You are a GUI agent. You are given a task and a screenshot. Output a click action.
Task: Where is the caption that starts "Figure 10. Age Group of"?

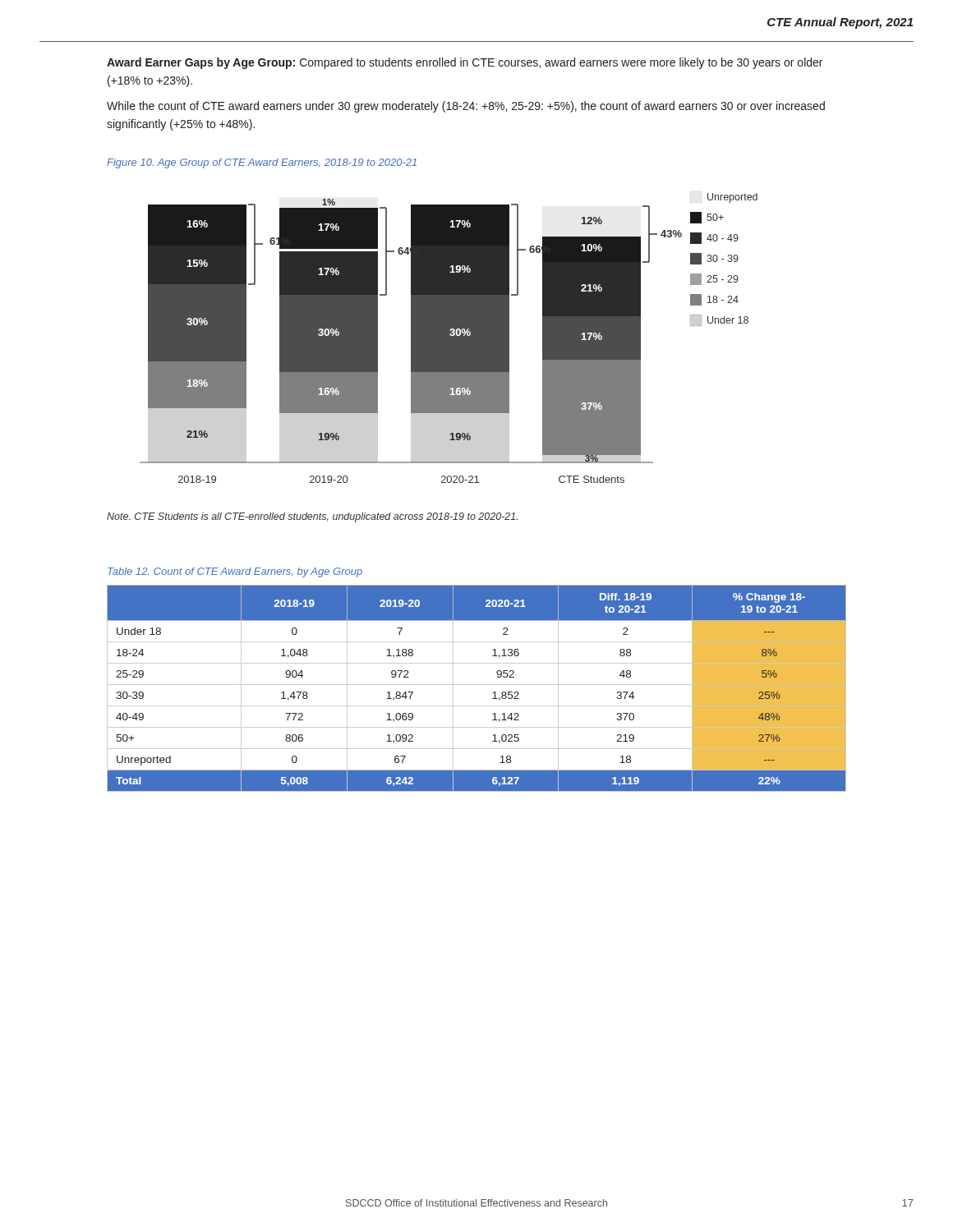262,162
